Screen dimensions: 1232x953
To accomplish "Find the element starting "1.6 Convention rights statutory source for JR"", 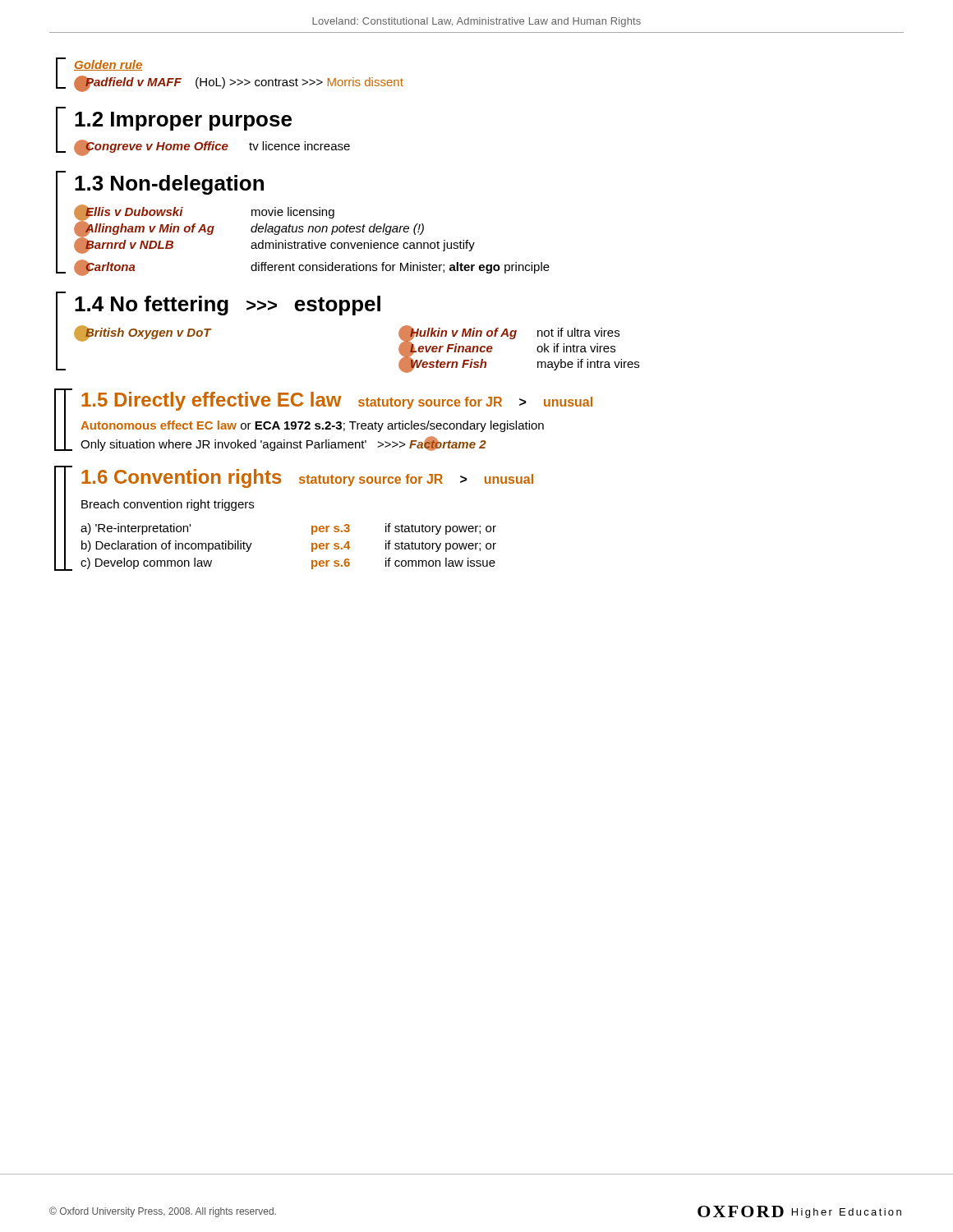I will 307,477.
